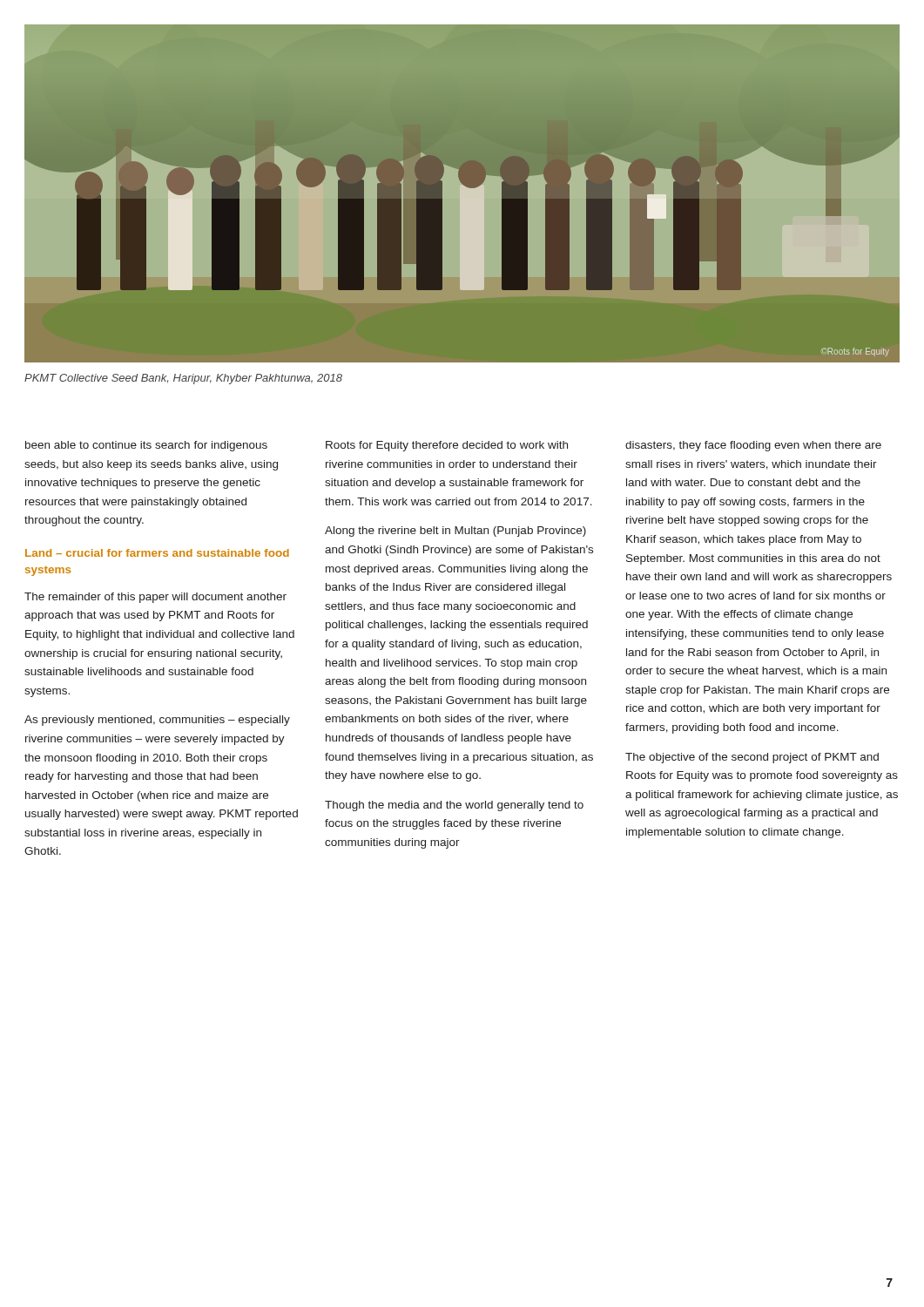Point to the block beginning "been able to continue its search for"
Screen dimensions: 1307x924
(x=162, y=483)
